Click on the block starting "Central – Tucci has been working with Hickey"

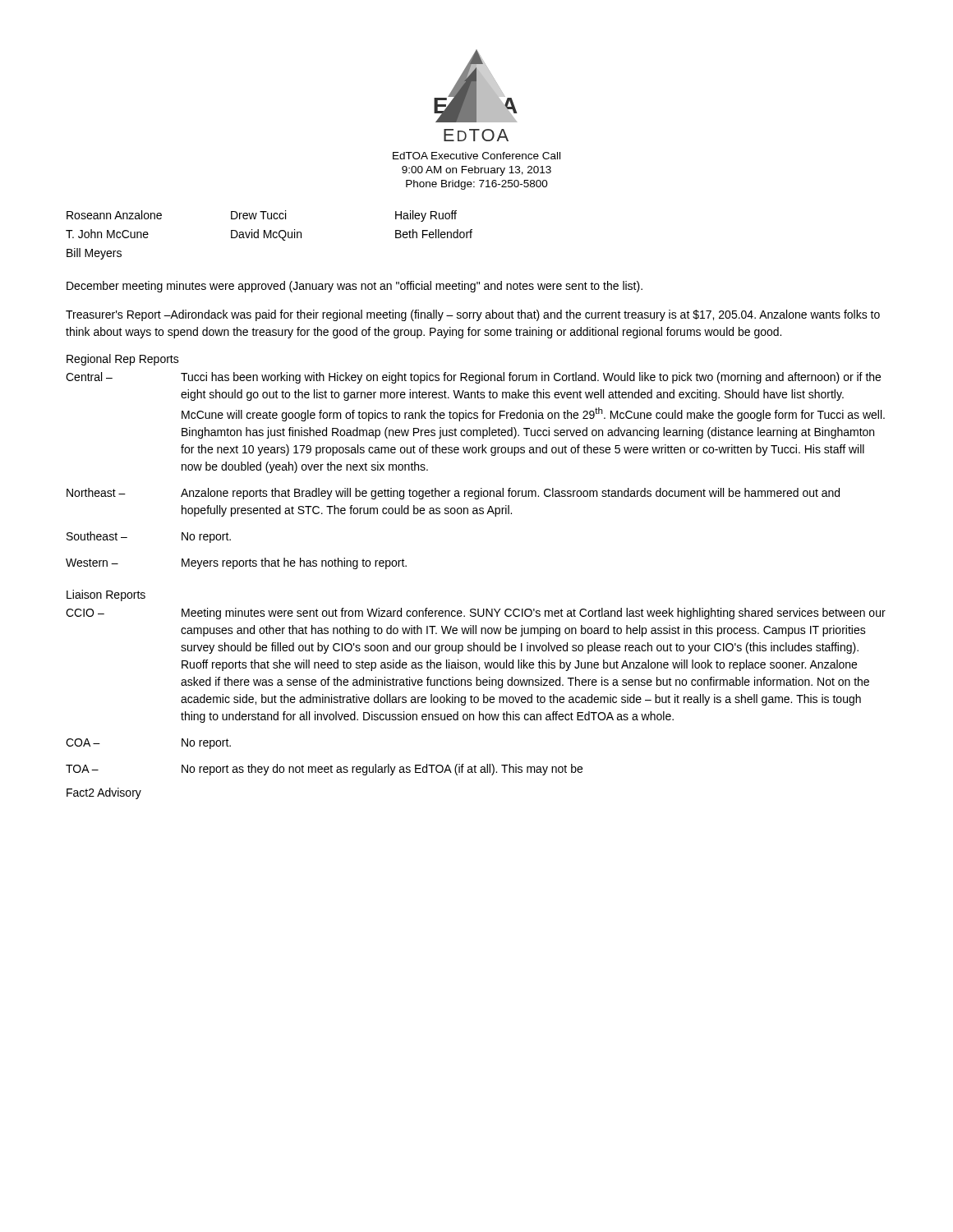(476, 424)
